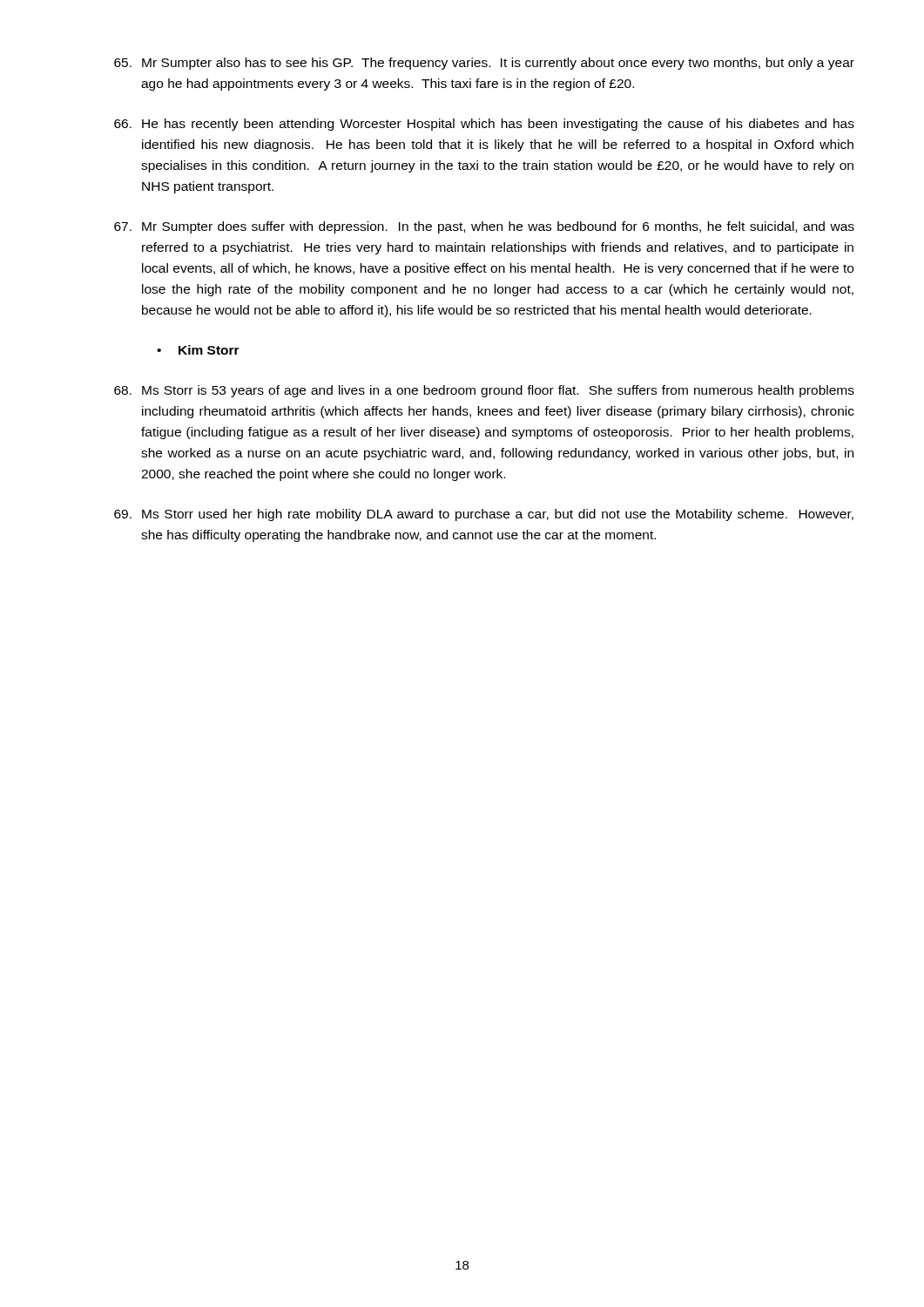The height and width of the screenshot is (1307, 924).
Task: Locate the element starting "65. Mr Sumpter also has to"
Action: (471, 73)
